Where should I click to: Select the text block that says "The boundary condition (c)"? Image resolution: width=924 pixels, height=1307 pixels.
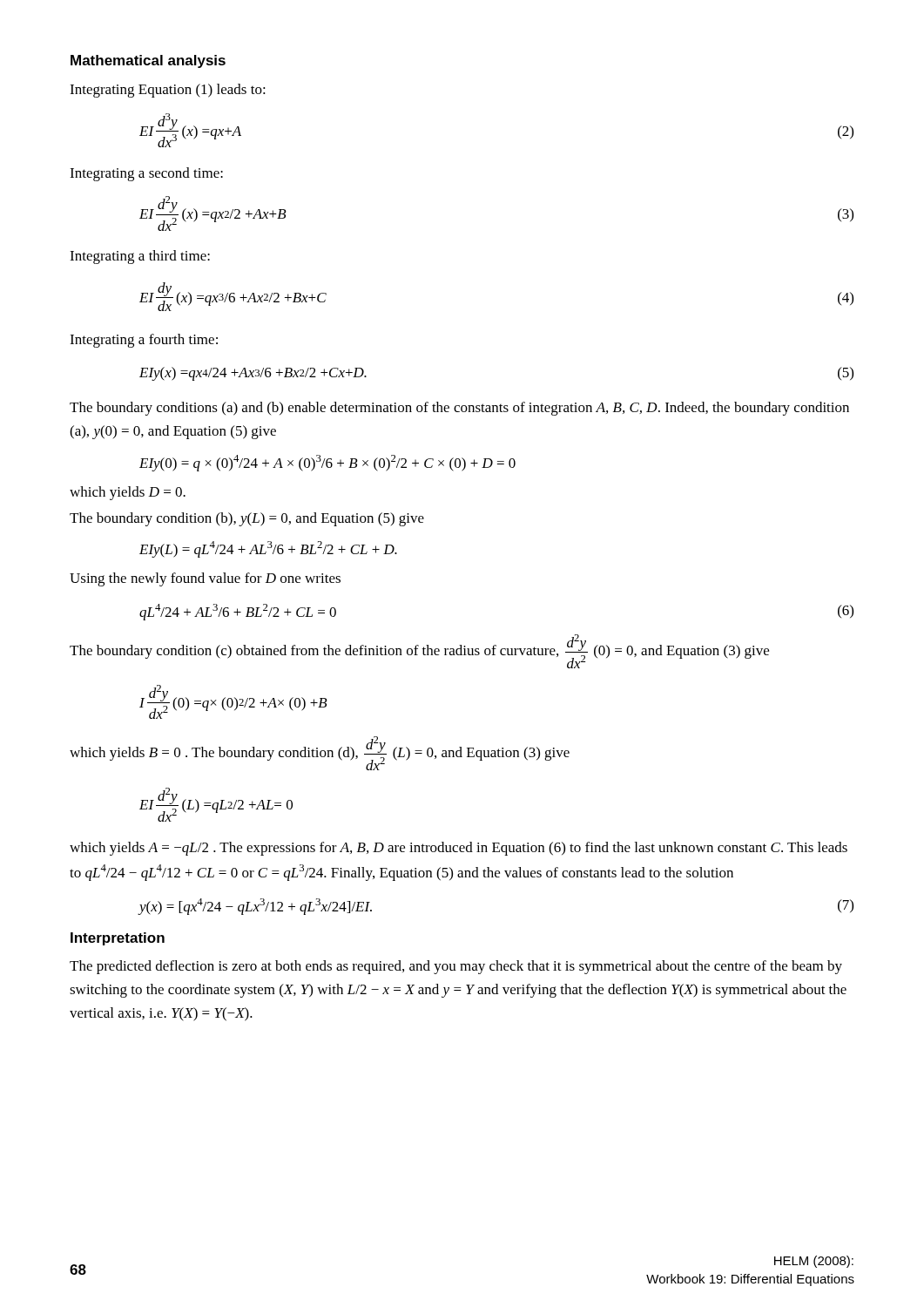(x=420, y=652)
